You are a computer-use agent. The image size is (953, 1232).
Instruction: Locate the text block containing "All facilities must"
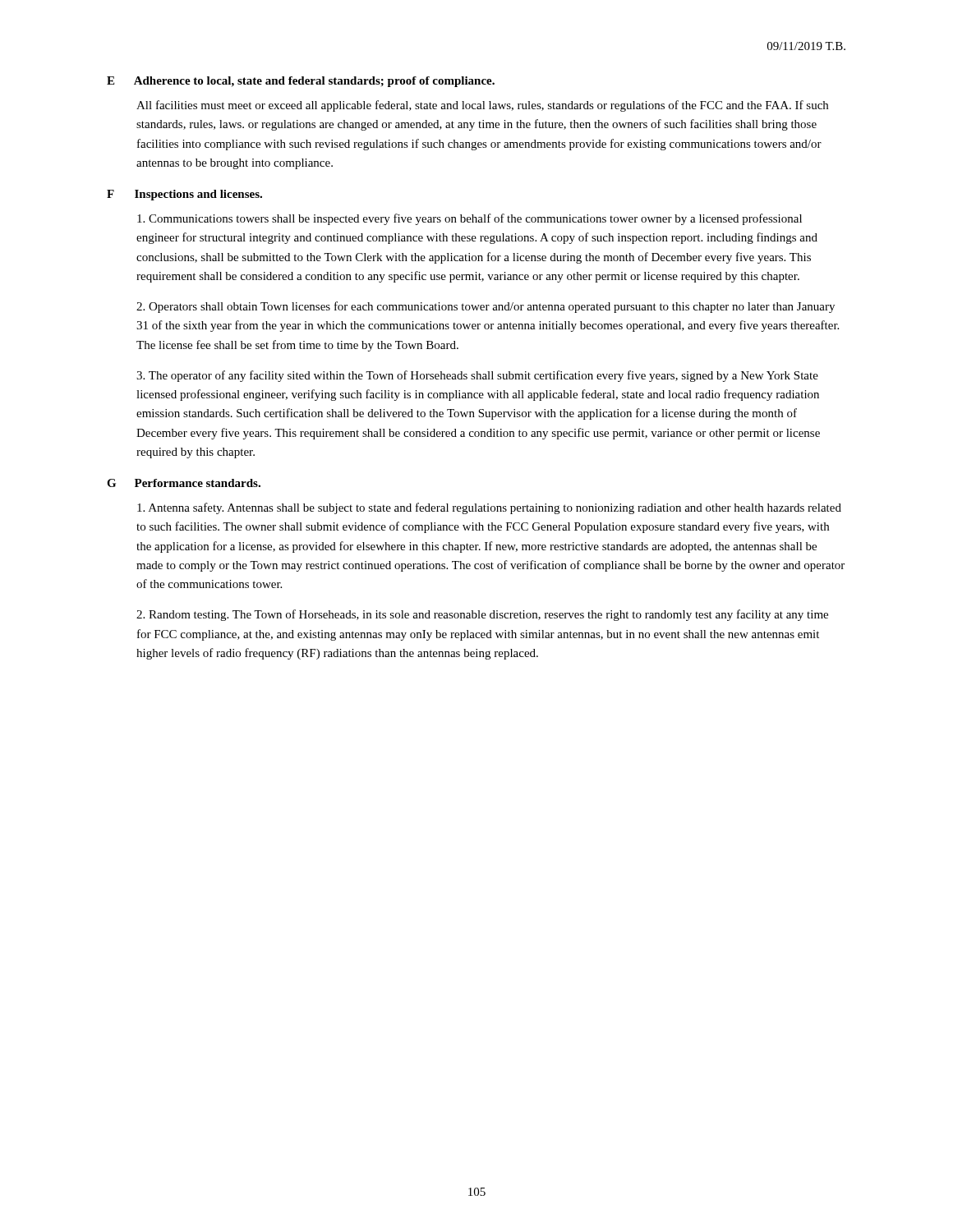(483, 134)
